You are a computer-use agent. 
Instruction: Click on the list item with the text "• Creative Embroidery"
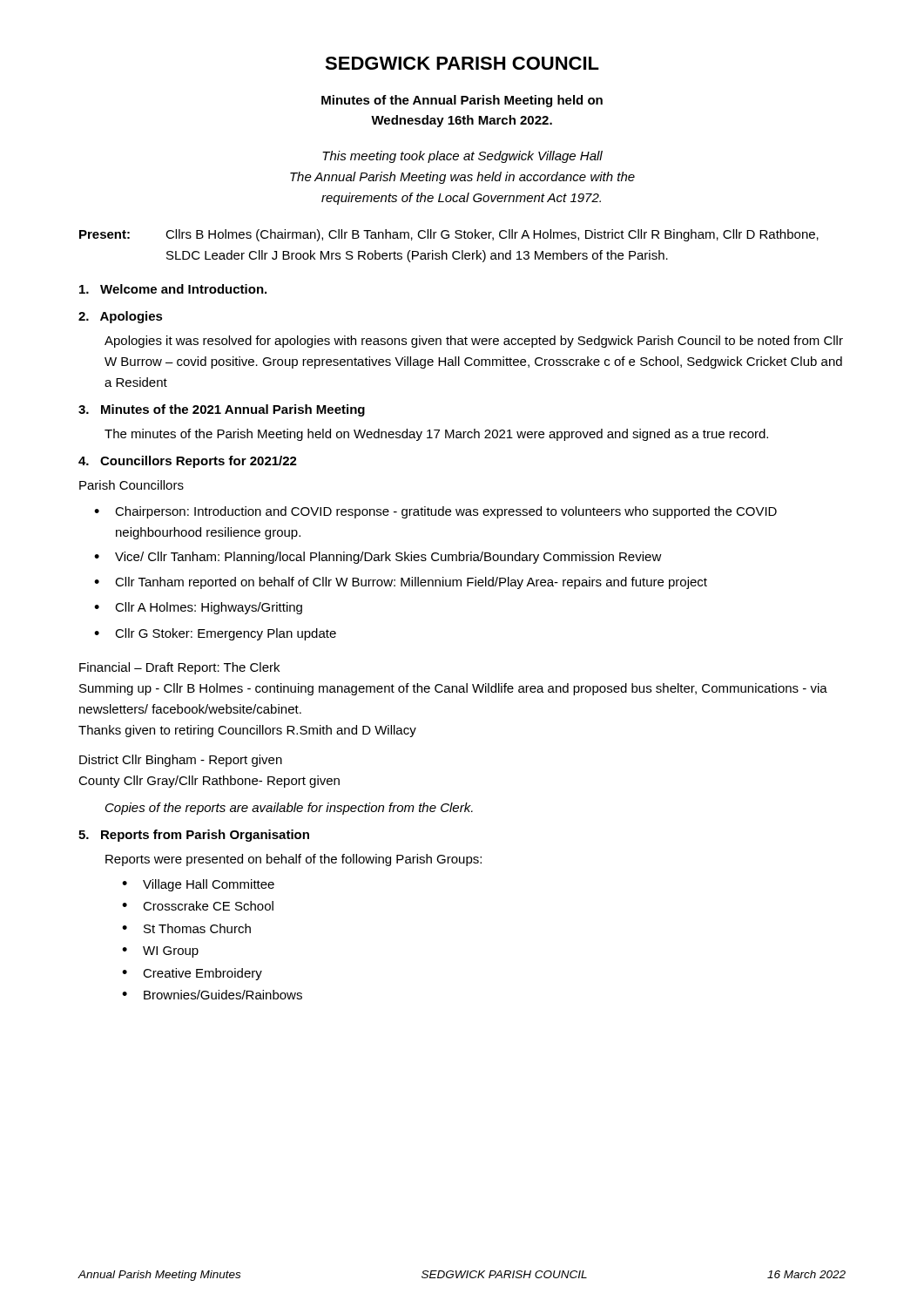192,973
